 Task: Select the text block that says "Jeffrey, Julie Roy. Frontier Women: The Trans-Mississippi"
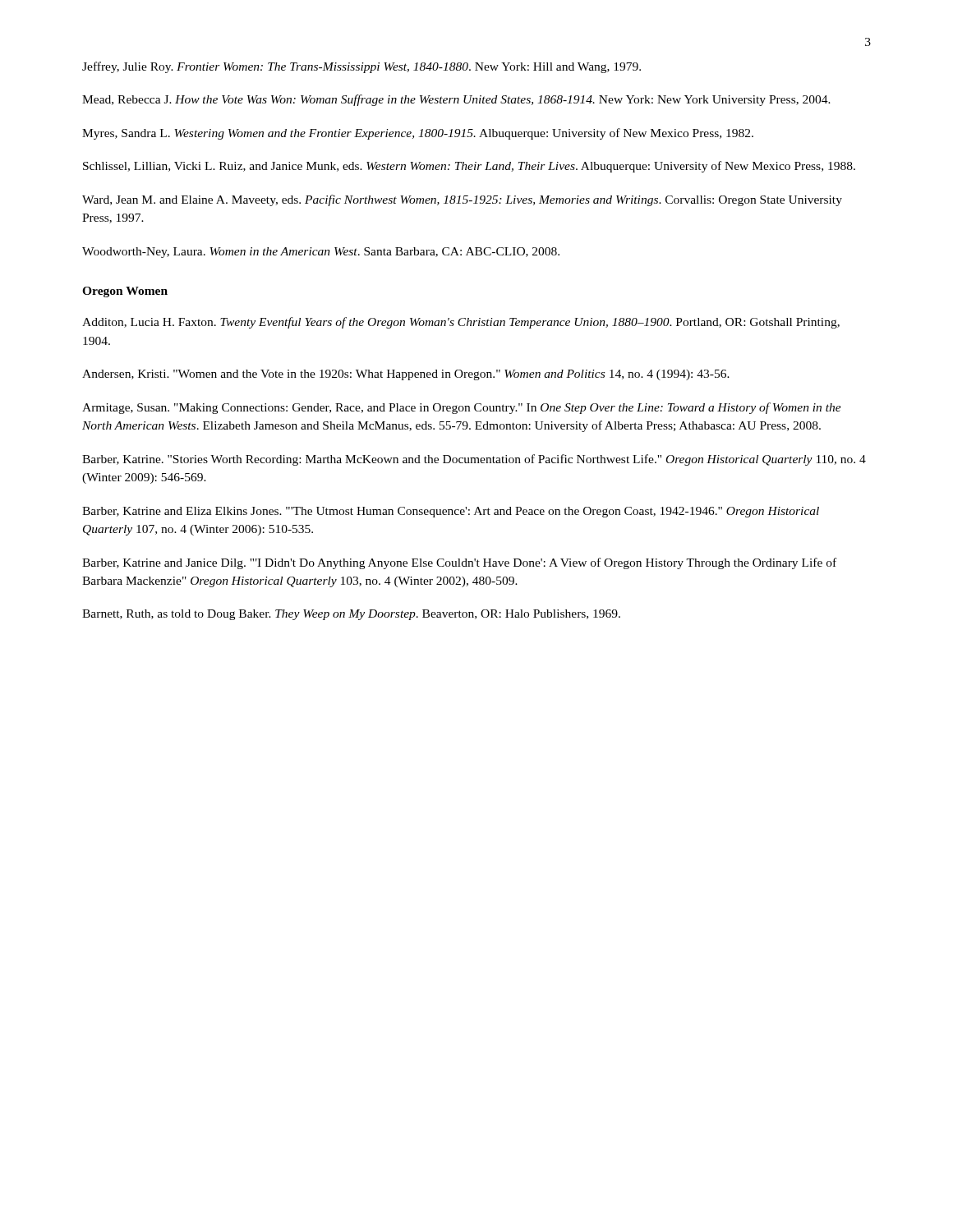point(362,66)
